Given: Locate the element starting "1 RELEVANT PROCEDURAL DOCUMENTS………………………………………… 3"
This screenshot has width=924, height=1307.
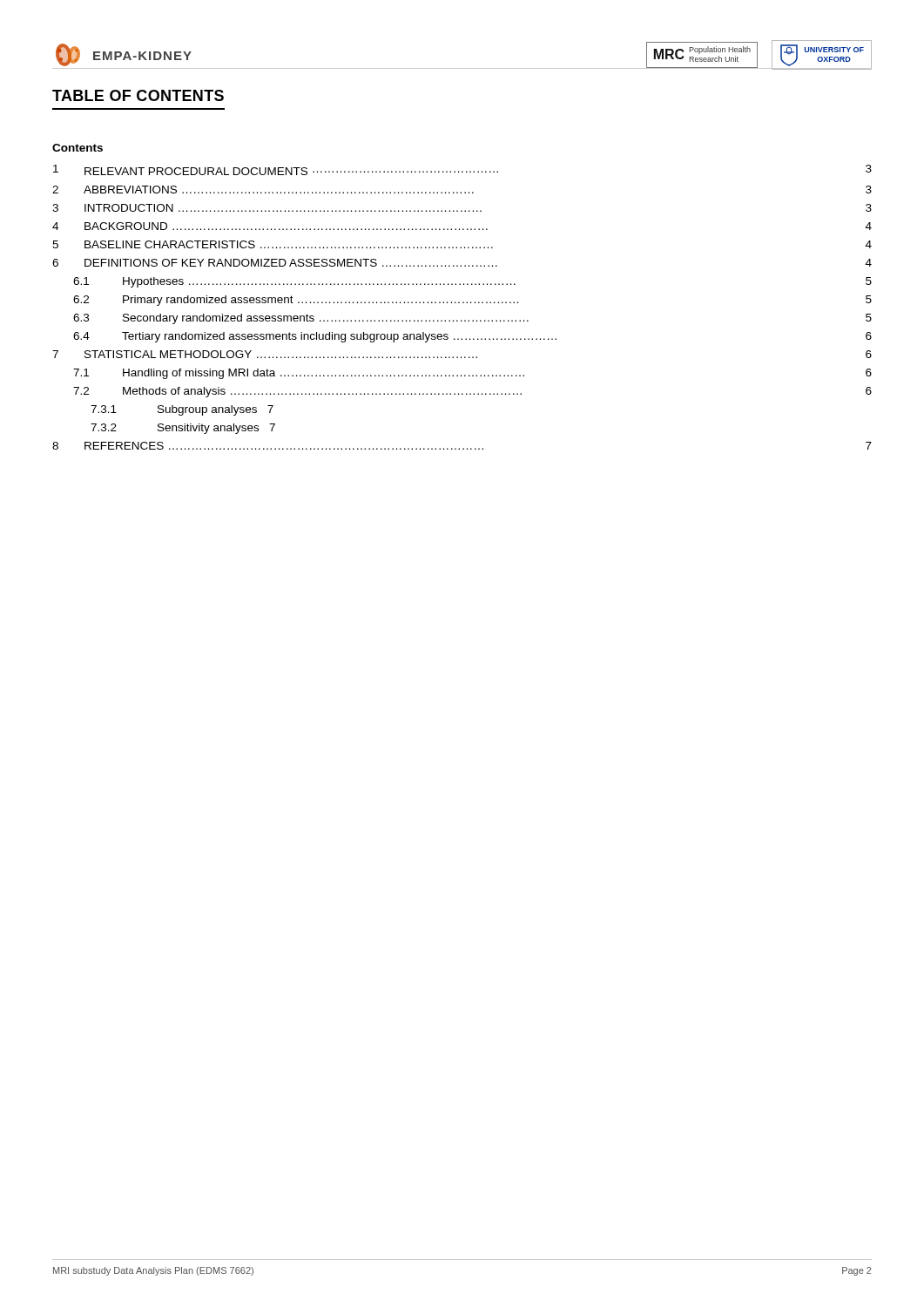Looking at the screenshot, I should 462,170.
